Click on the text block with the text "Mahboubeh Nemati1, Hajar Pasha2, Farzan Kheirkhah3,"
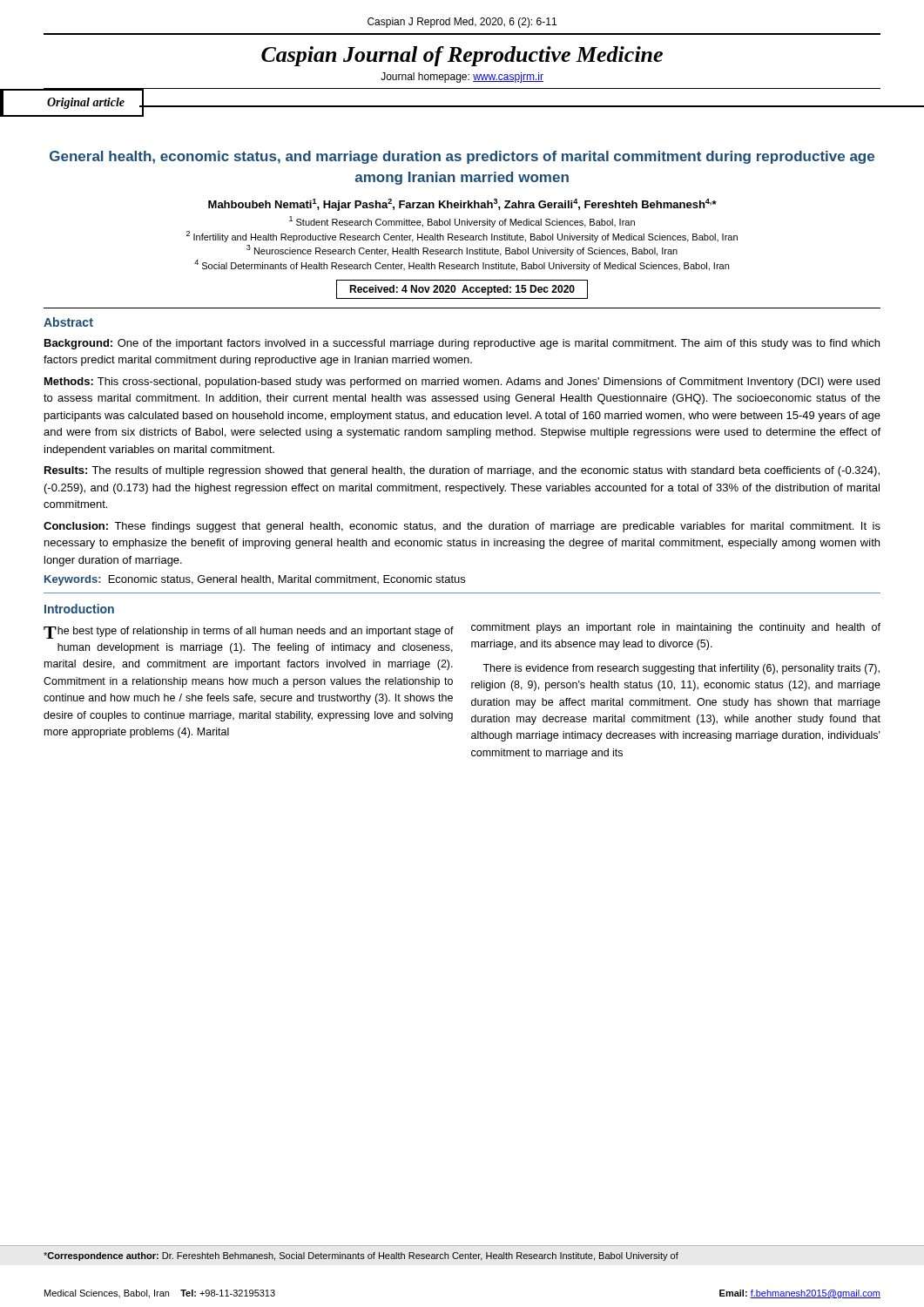The height and width of the screenshot is (1307, 924). click(462, 204)
